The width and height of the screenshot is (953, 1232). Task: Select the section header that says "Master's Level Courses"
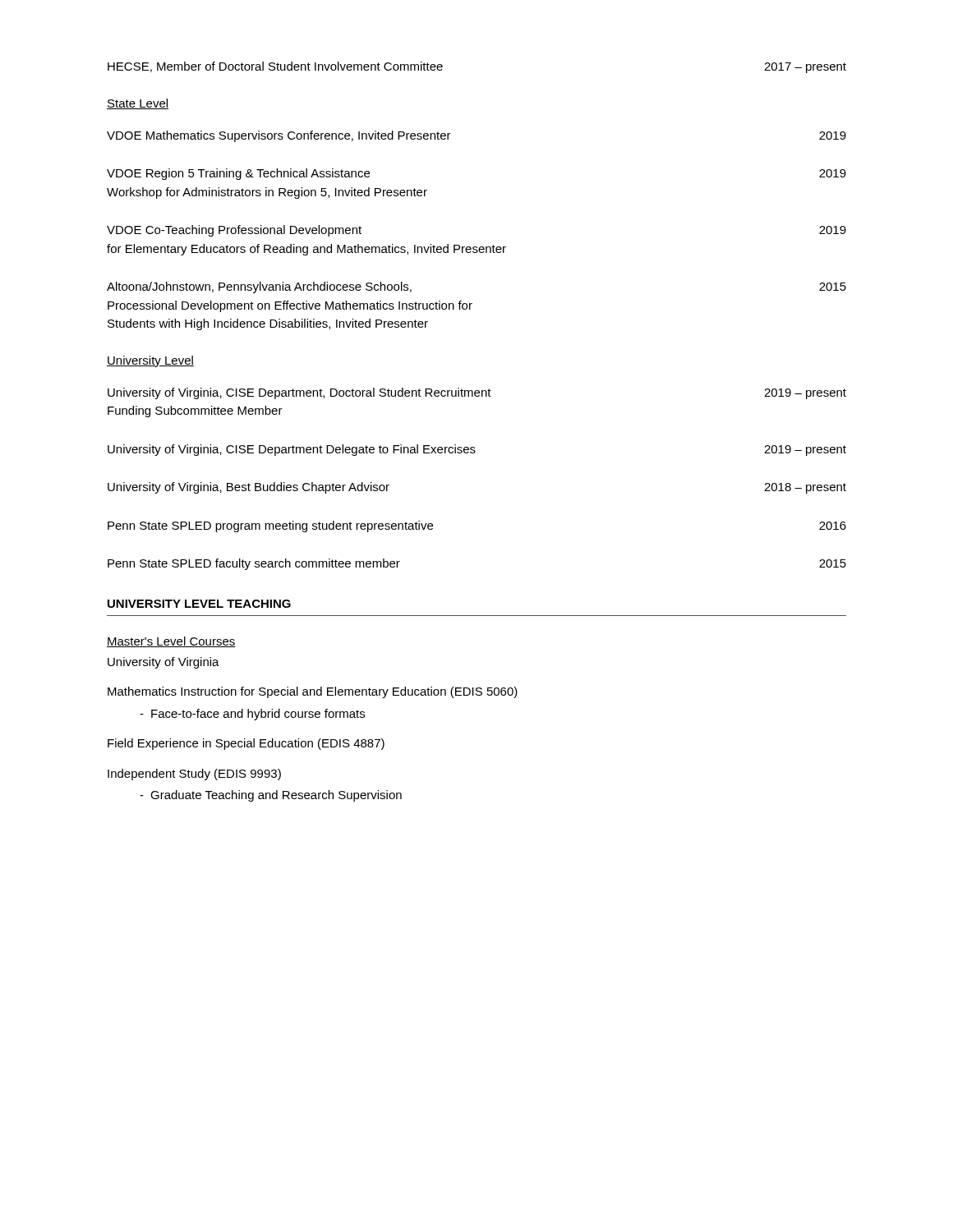point(171,641)
